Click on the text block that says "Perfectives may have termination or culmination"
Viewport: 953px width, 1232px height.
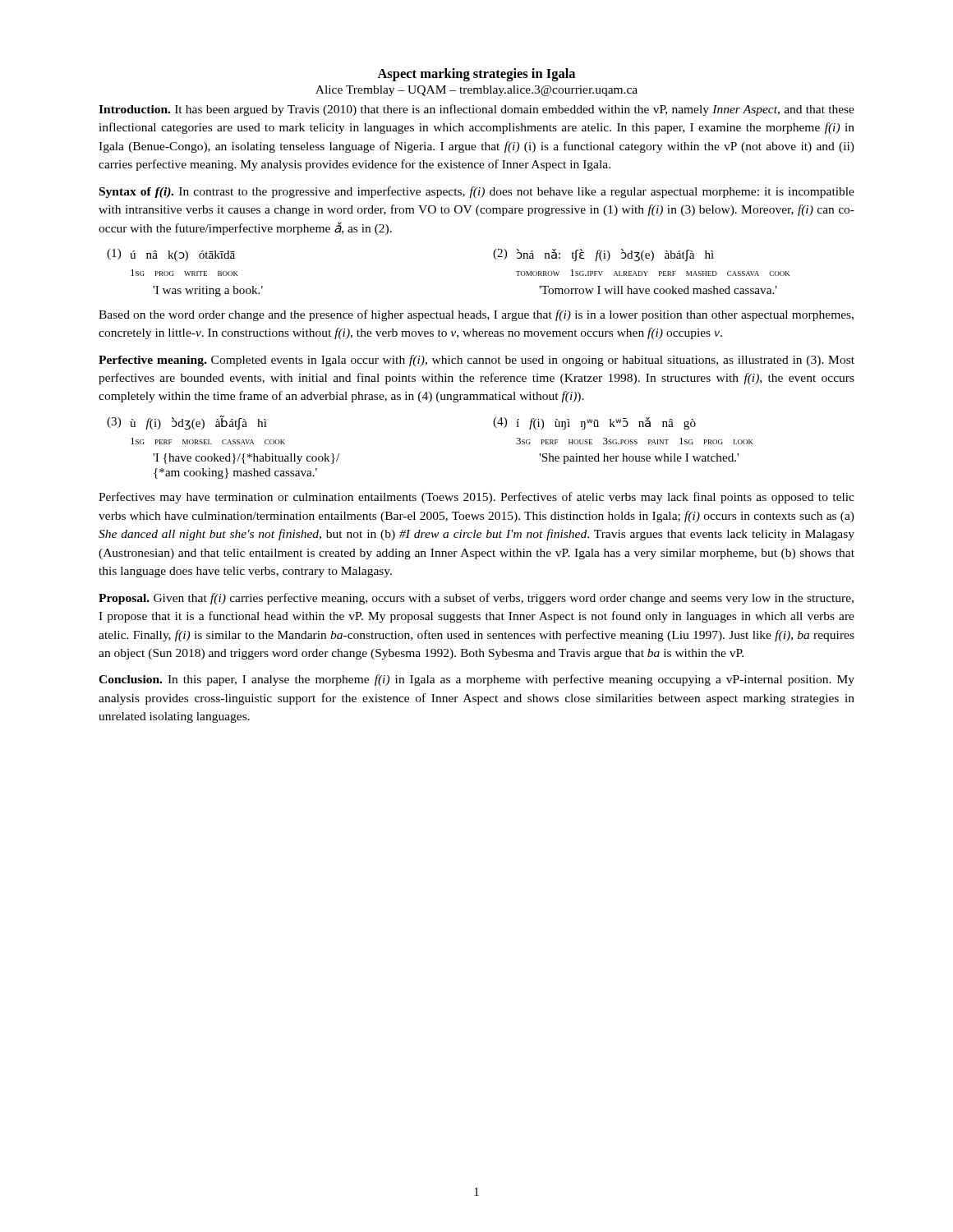coord(476,534)
